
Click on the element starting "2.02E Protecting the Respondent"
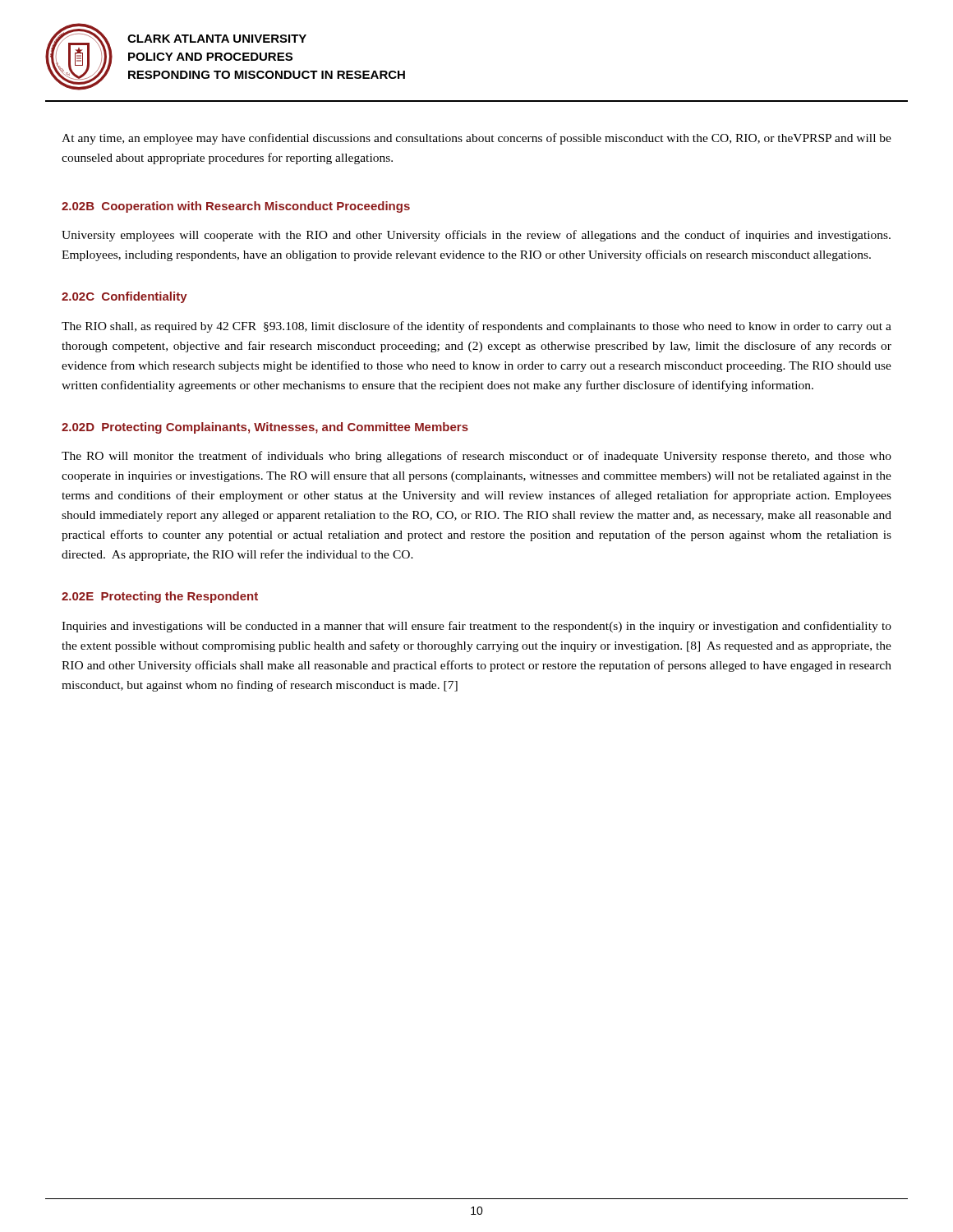[160, 596]
